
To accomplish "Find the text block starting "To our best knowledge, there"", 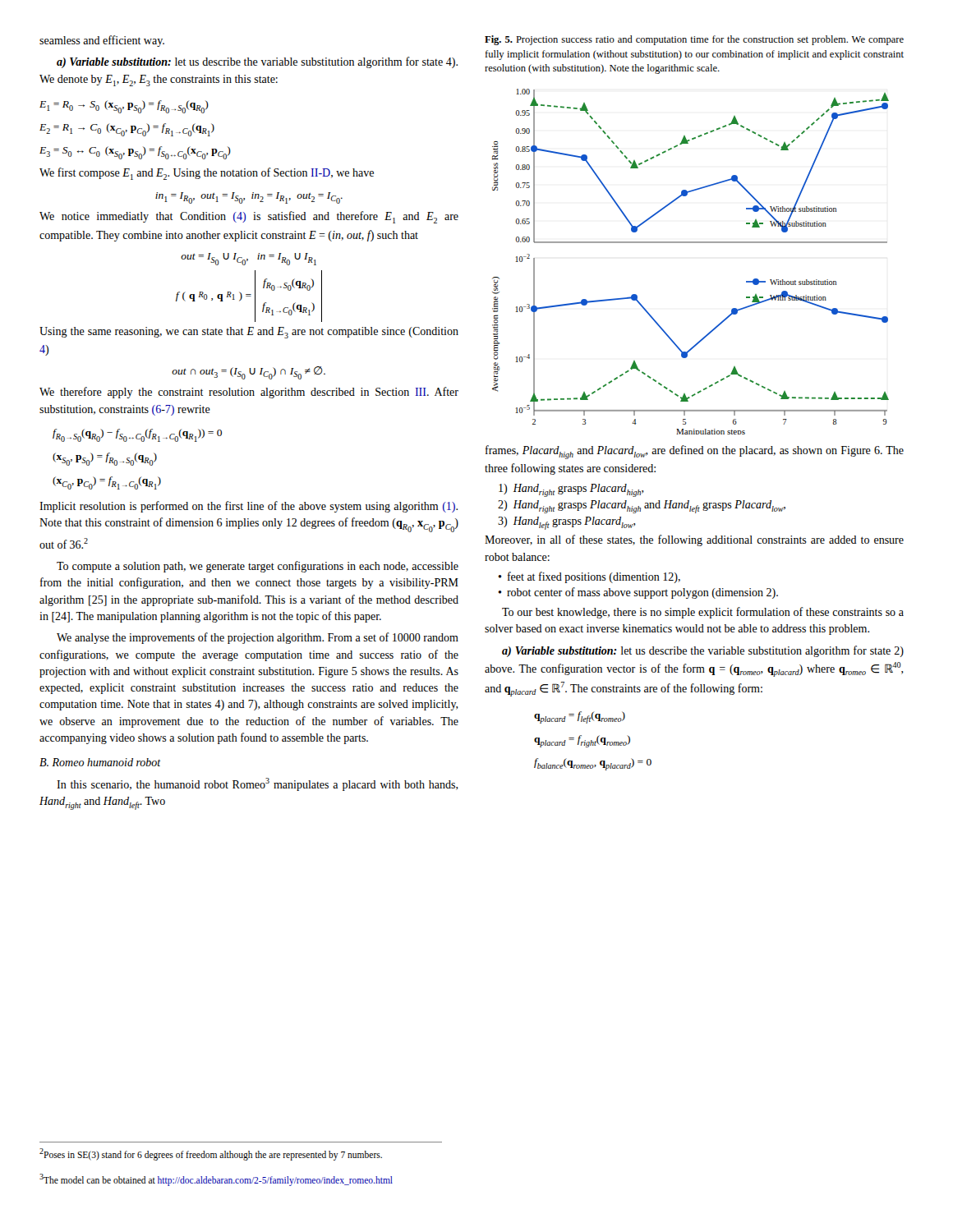I will point(694,621).
